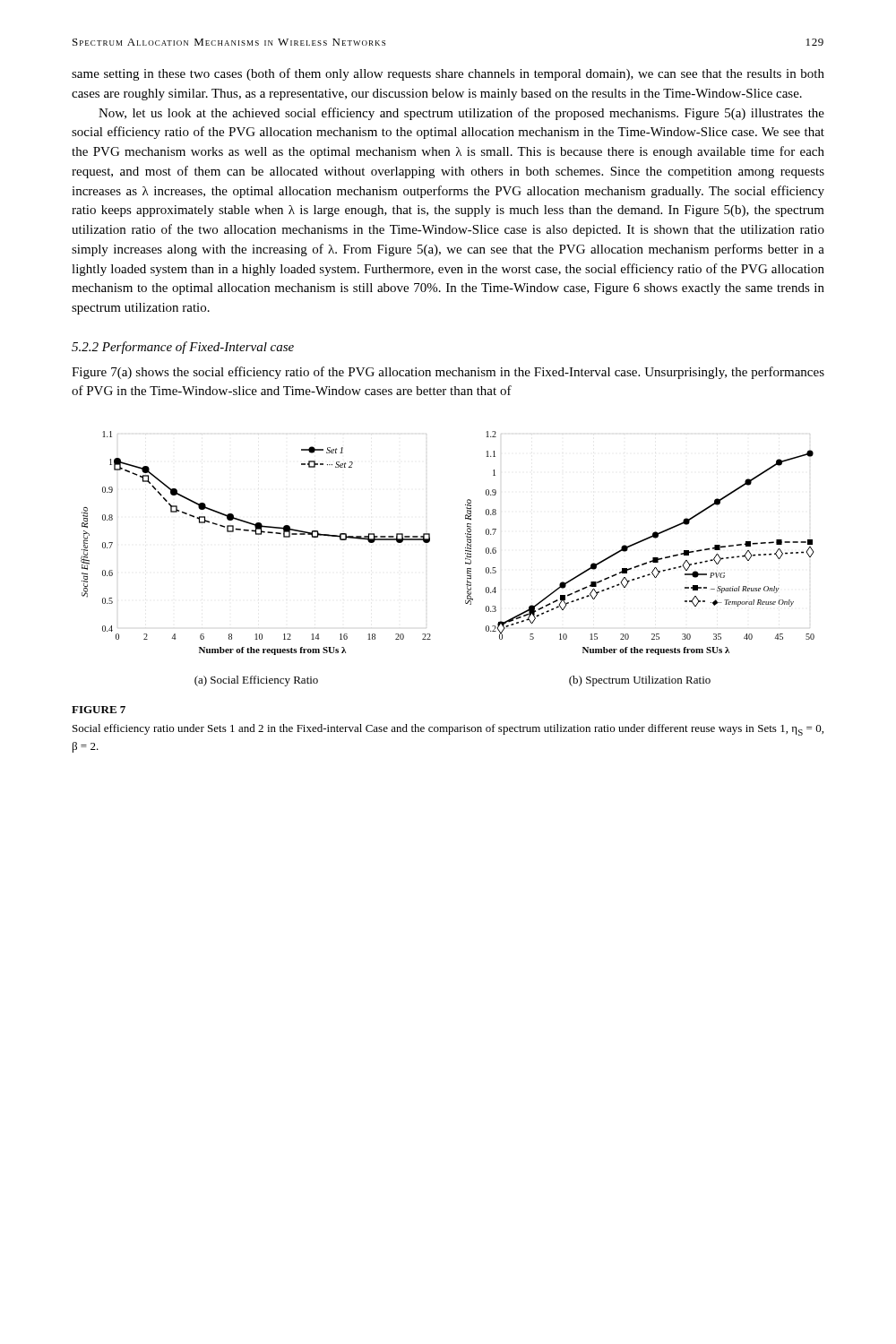Find the text starting "FIGURE 7 Social efficiency ratio under"
The height and width of the screenshot is (1344, 896).
(x=448, y=728)
